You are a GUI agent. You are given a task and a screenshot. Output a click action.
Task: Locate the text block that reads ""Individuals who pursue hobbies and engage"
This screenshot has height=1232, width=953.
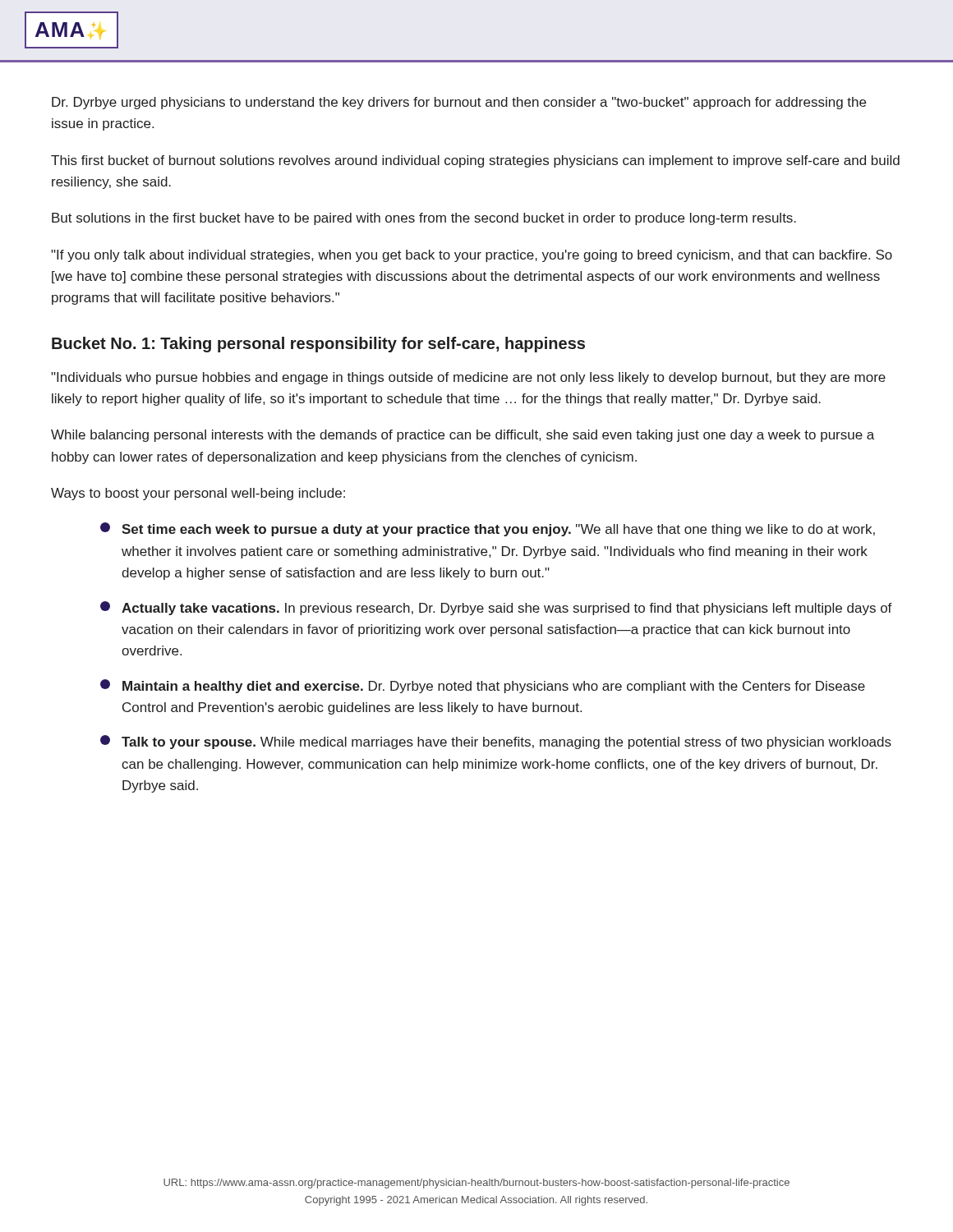(x=468, y=388)
